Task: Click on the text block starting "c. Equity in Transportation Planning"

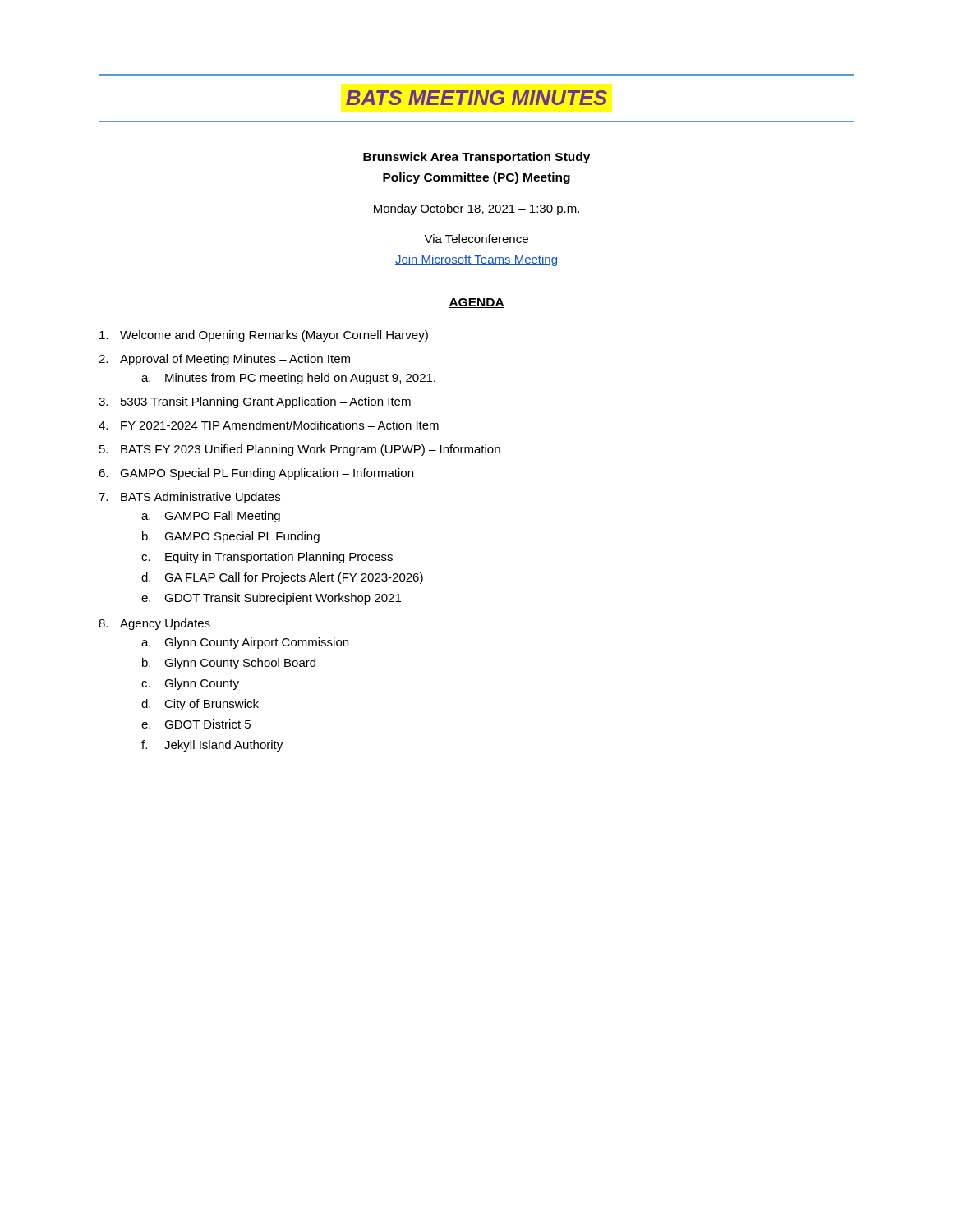Action: coord(267,556)
